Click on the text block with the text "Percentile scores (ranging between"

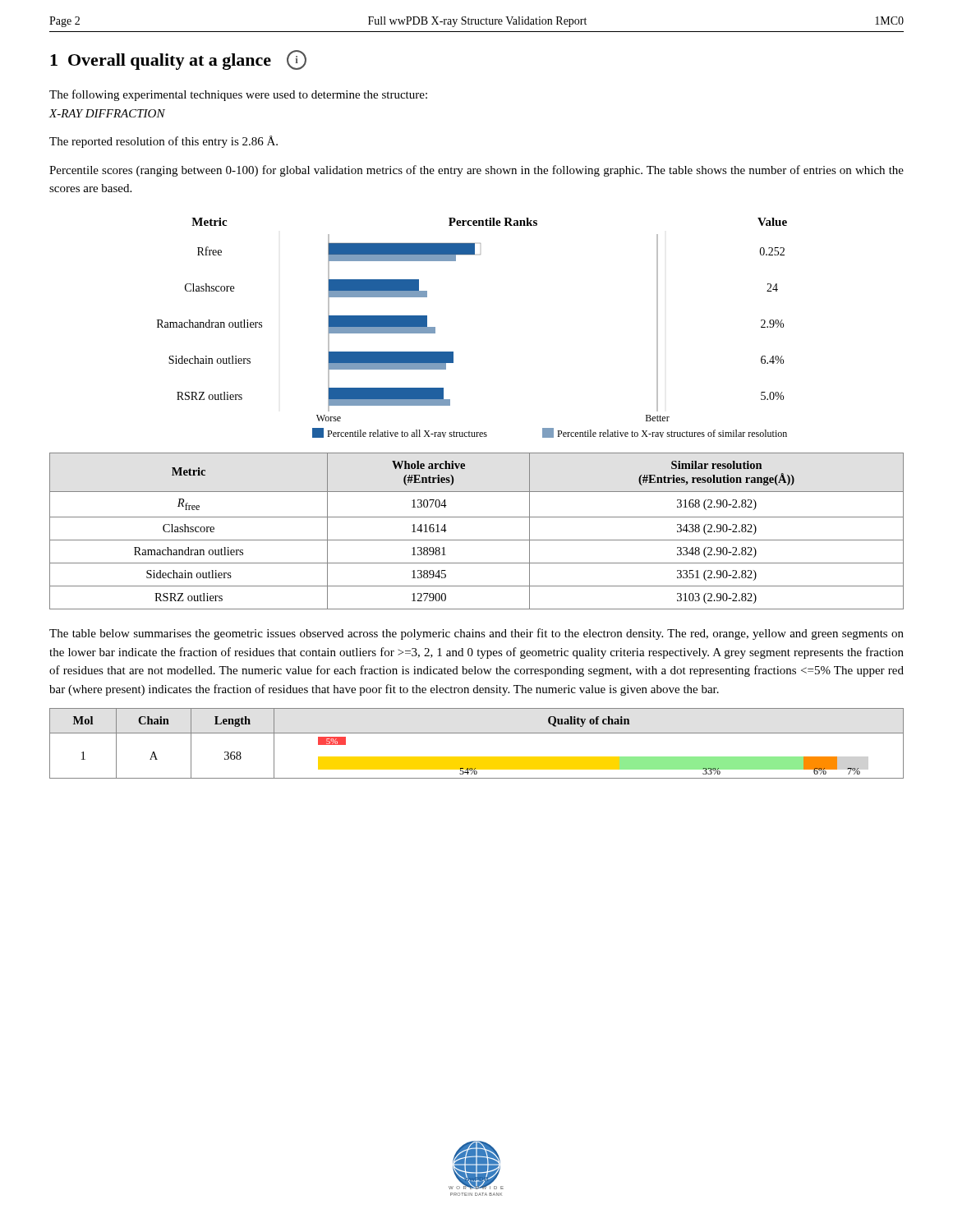click(476, 179)
